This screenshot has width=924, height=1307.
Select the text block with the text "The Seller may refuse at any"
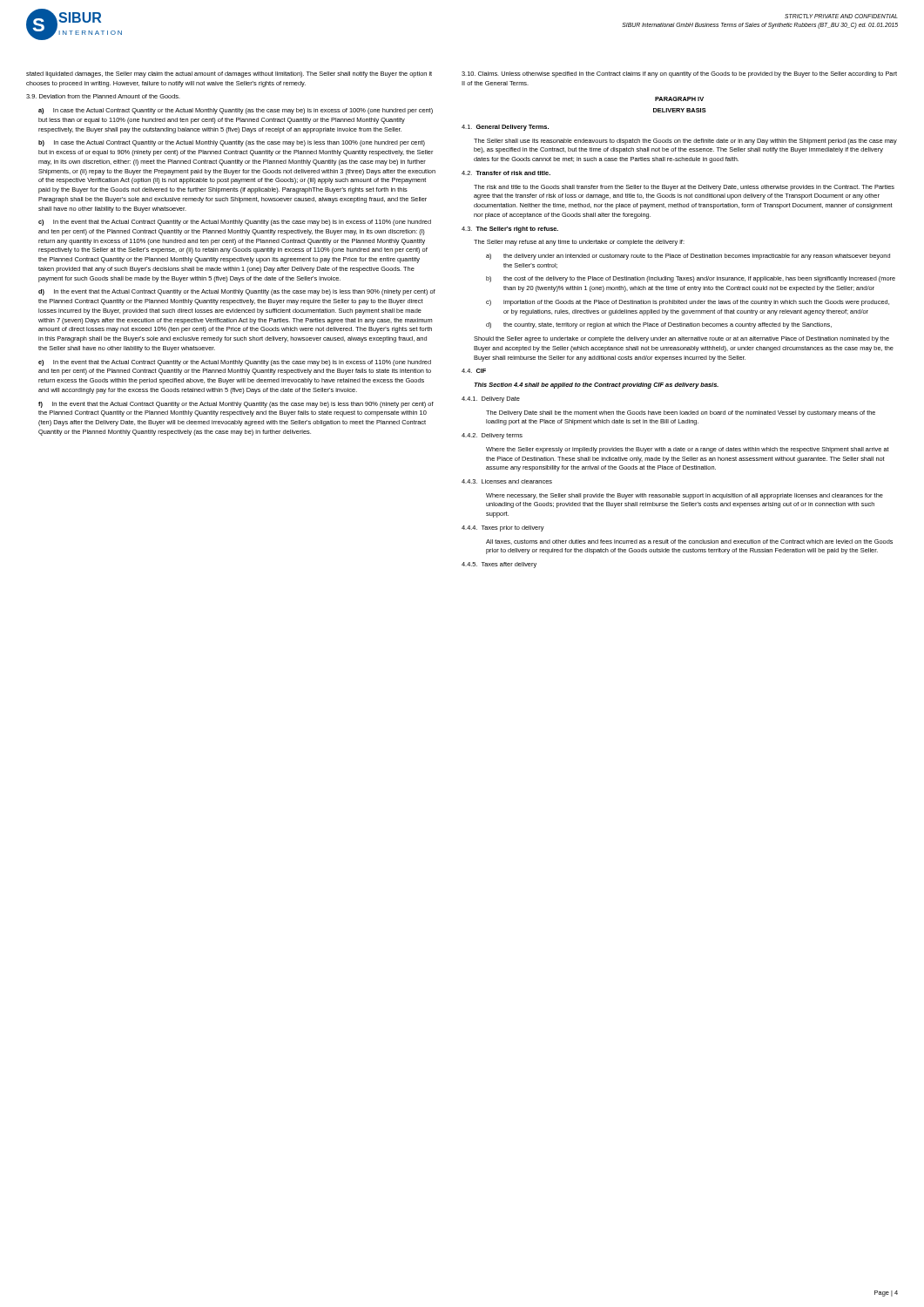pos(579,242)
